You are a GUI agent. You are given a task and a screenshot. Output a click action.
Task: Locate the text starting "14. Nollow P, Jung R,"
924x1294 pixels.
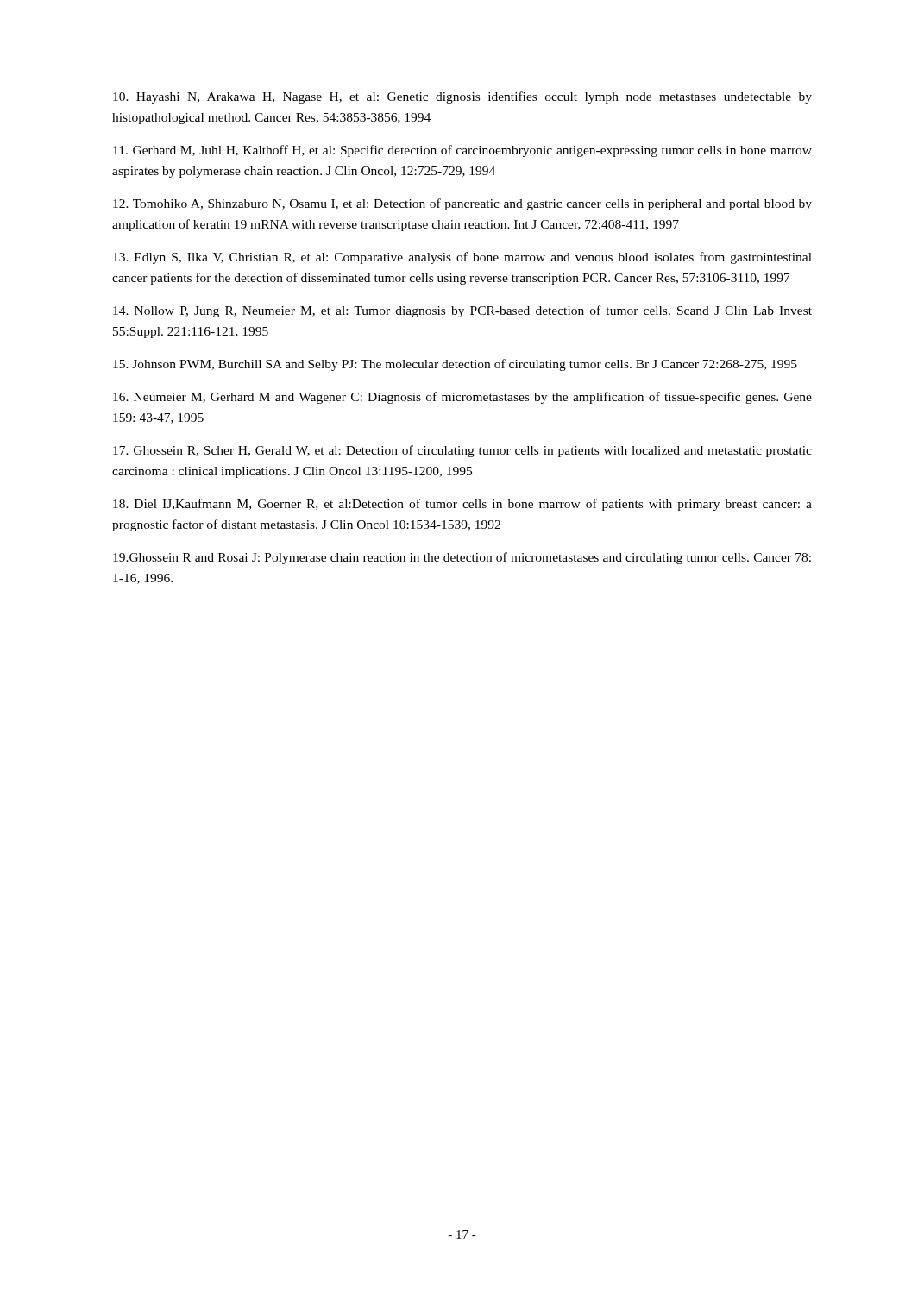(462, 321)
